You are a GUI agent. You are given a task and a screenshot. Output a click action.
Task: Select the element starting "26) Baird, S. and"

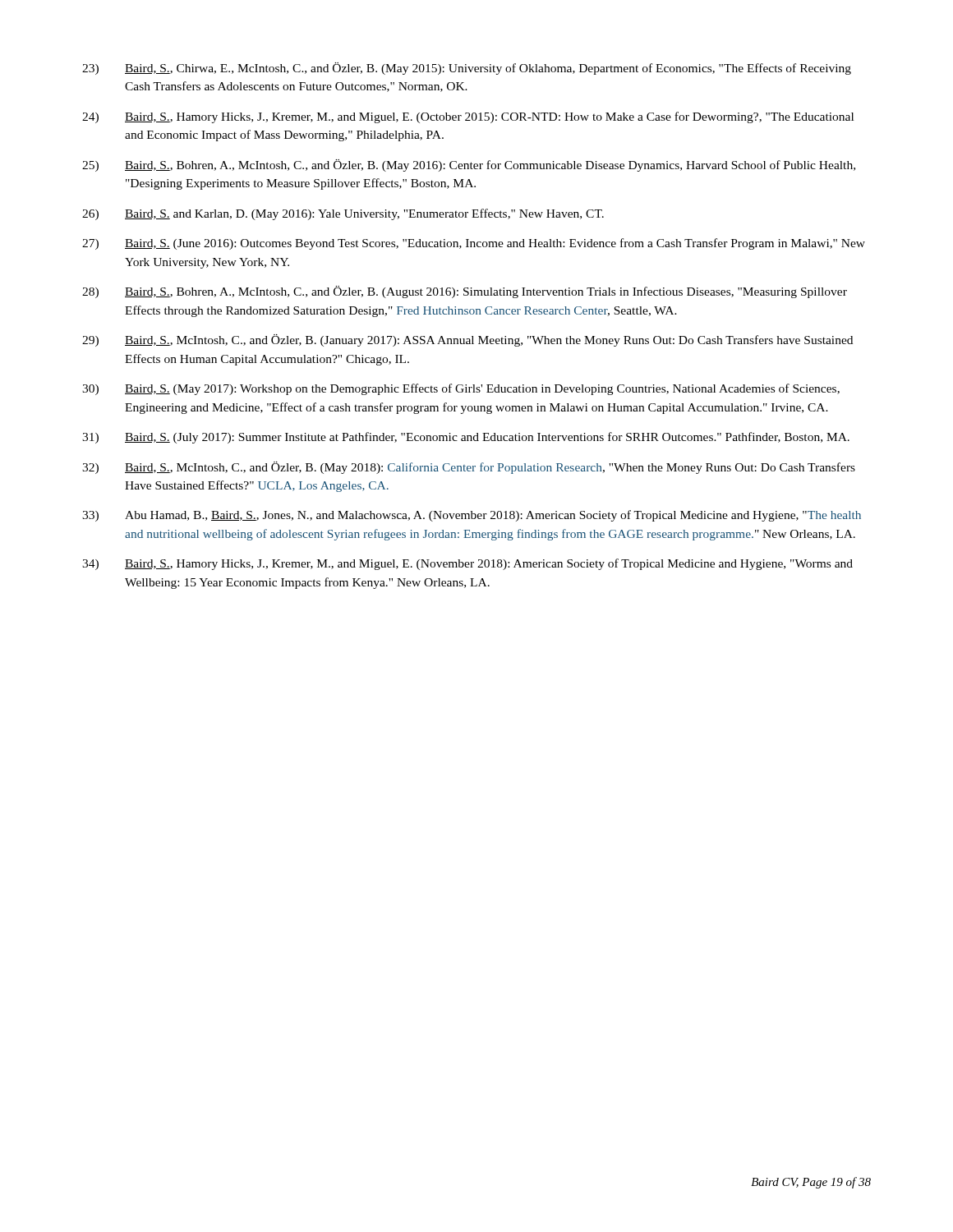(x=476, y=214)
